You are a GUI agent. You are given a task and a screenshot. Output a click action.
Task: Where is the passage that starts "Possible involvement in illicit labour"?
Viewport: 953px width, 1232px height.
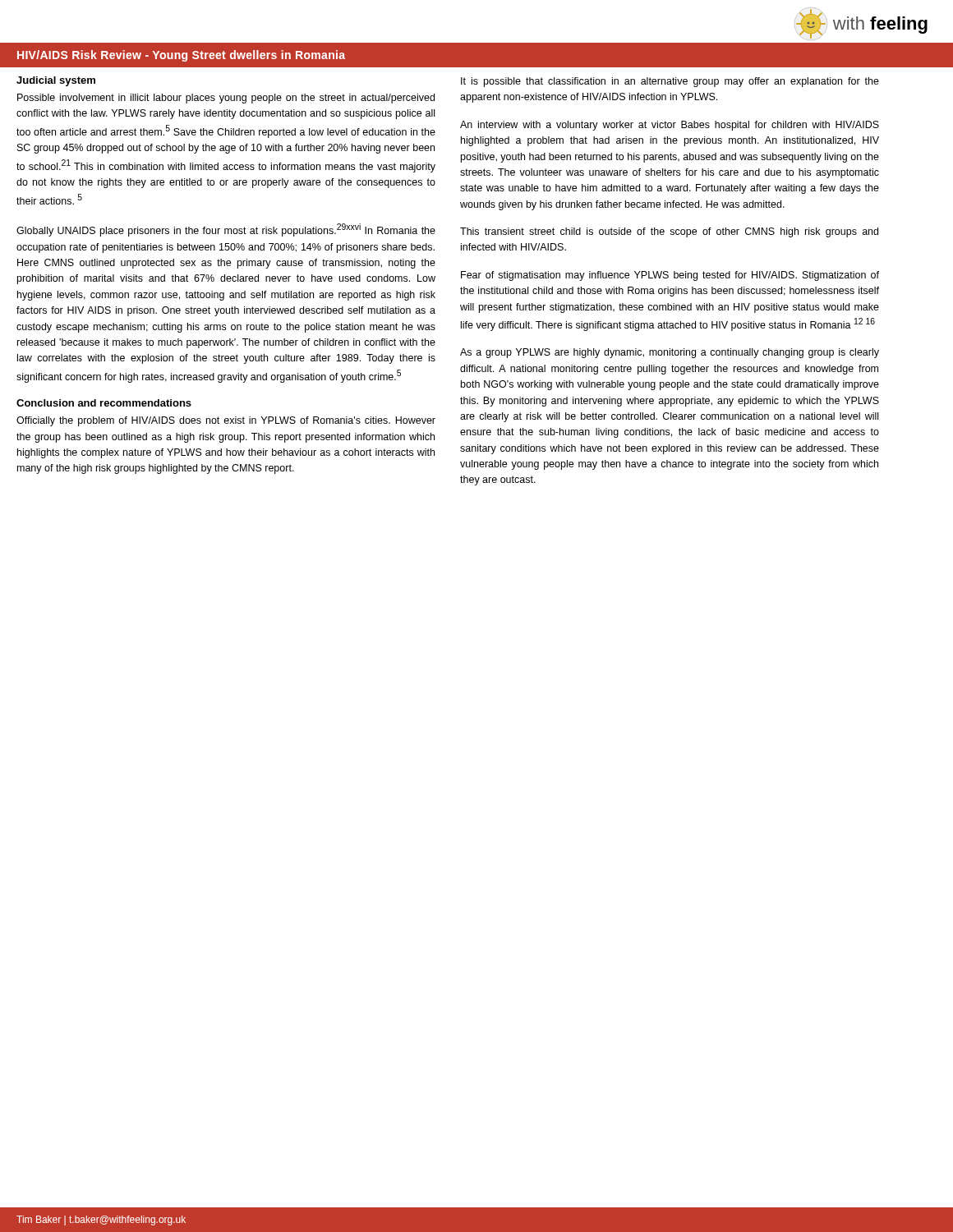tap(226, 149)
